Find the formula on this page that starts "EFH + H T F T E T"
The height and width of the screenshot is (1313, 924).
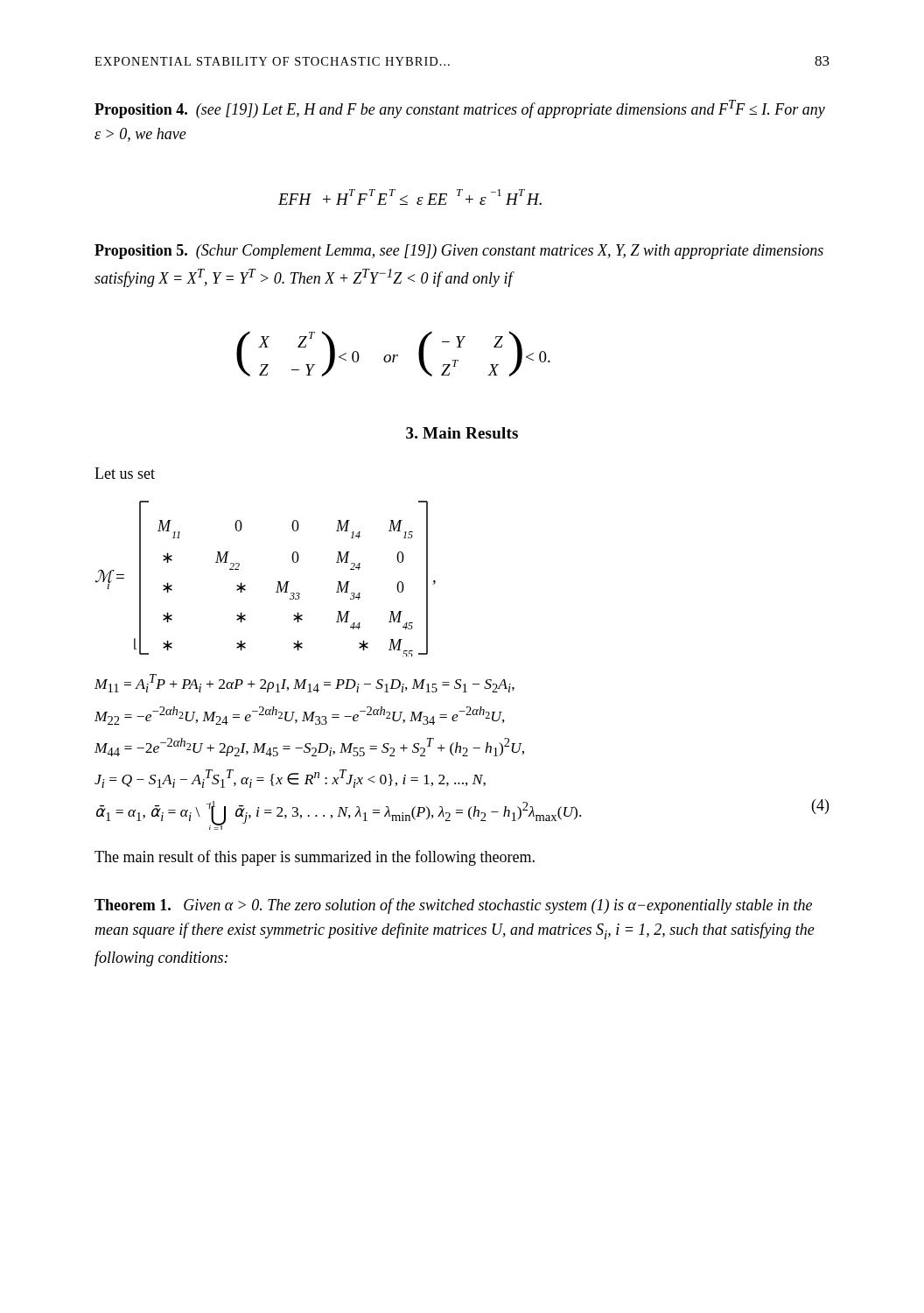[x=462, y=196]
